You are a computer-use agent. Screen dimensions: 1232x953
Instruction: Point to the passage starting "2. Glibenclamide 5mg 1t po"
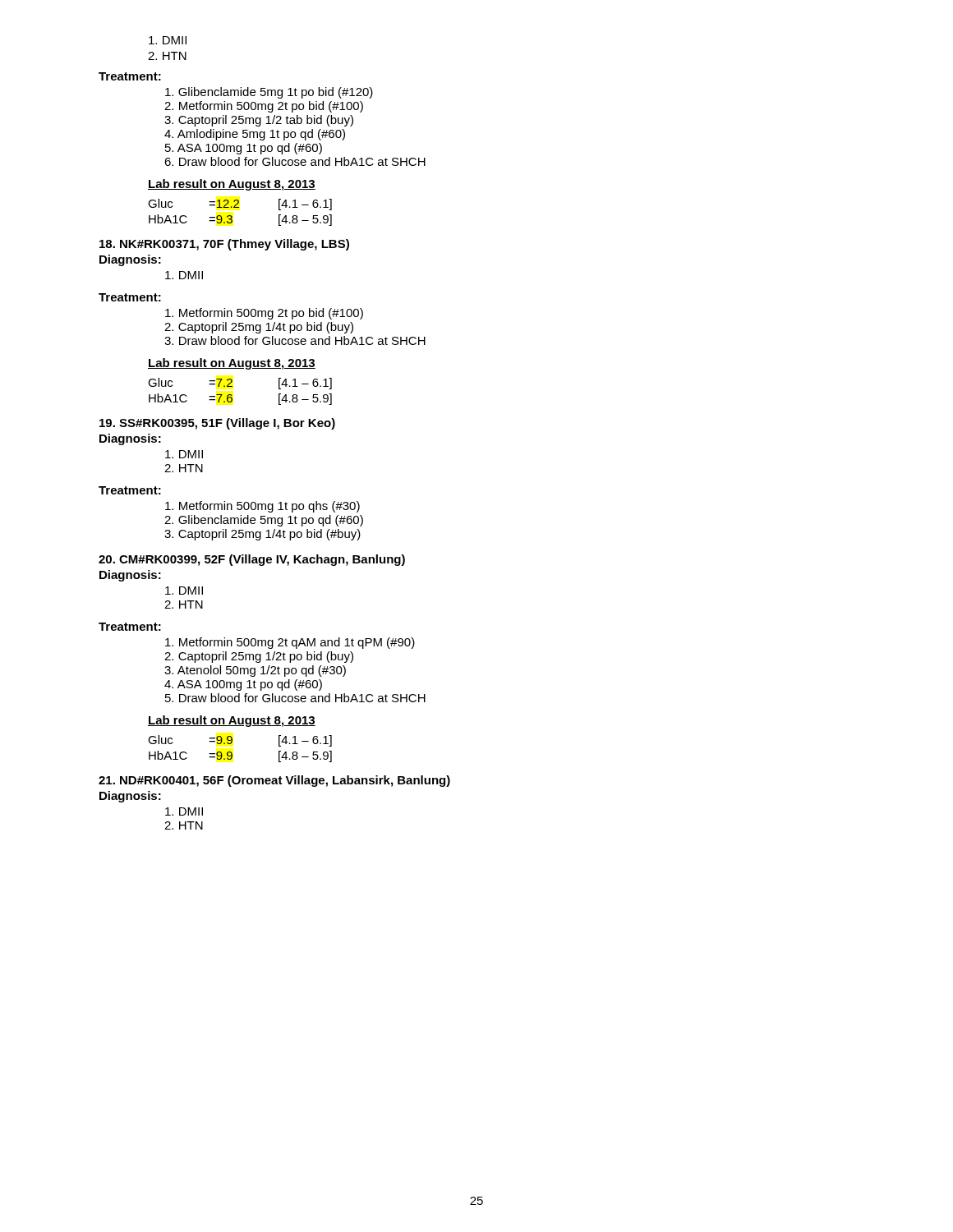point(264,519)
